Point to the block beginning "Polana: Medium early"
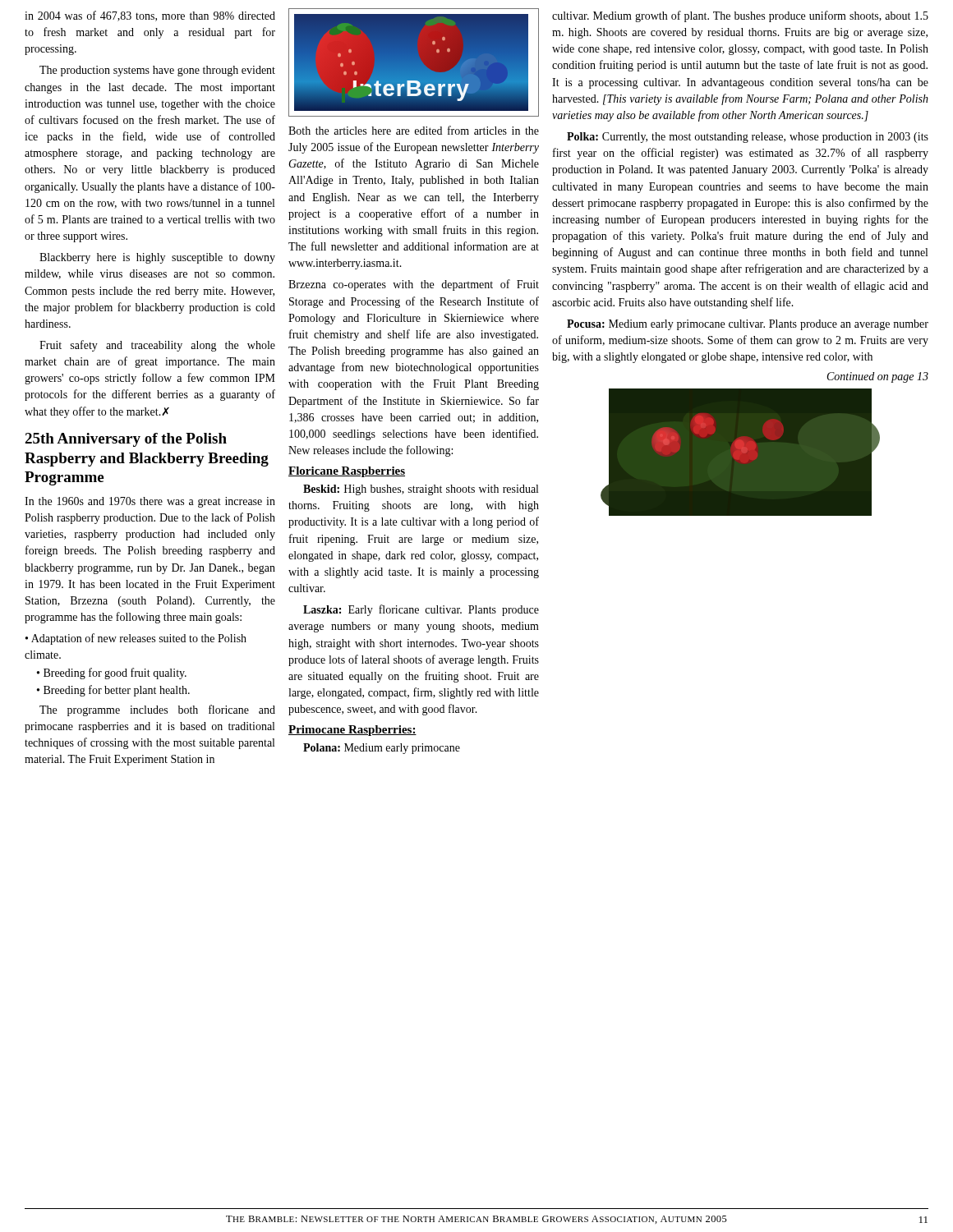 click(x=414, y=749)
